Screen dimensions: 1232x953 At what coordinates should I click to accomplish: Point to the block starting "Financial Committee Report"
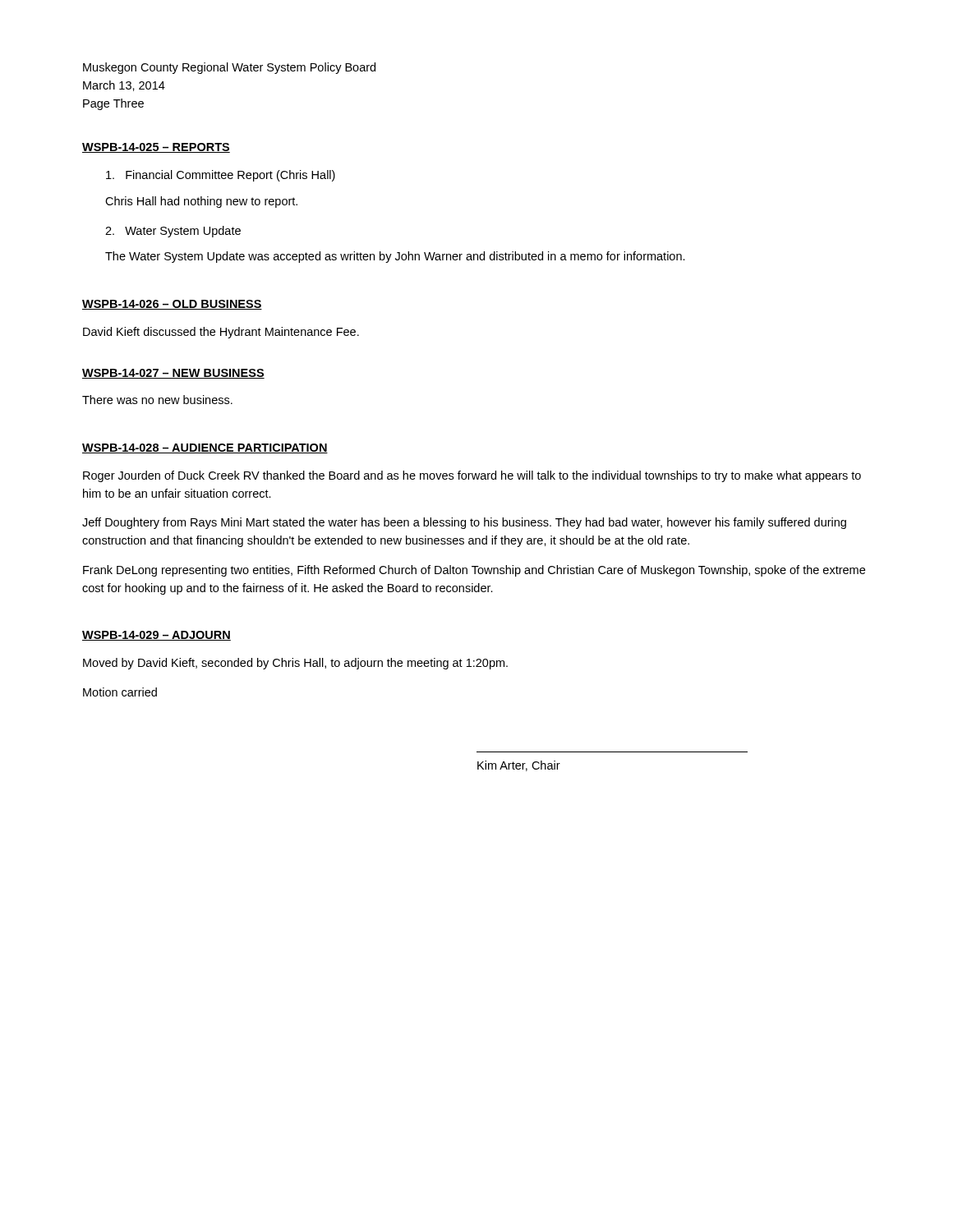[x=220, y=175]
